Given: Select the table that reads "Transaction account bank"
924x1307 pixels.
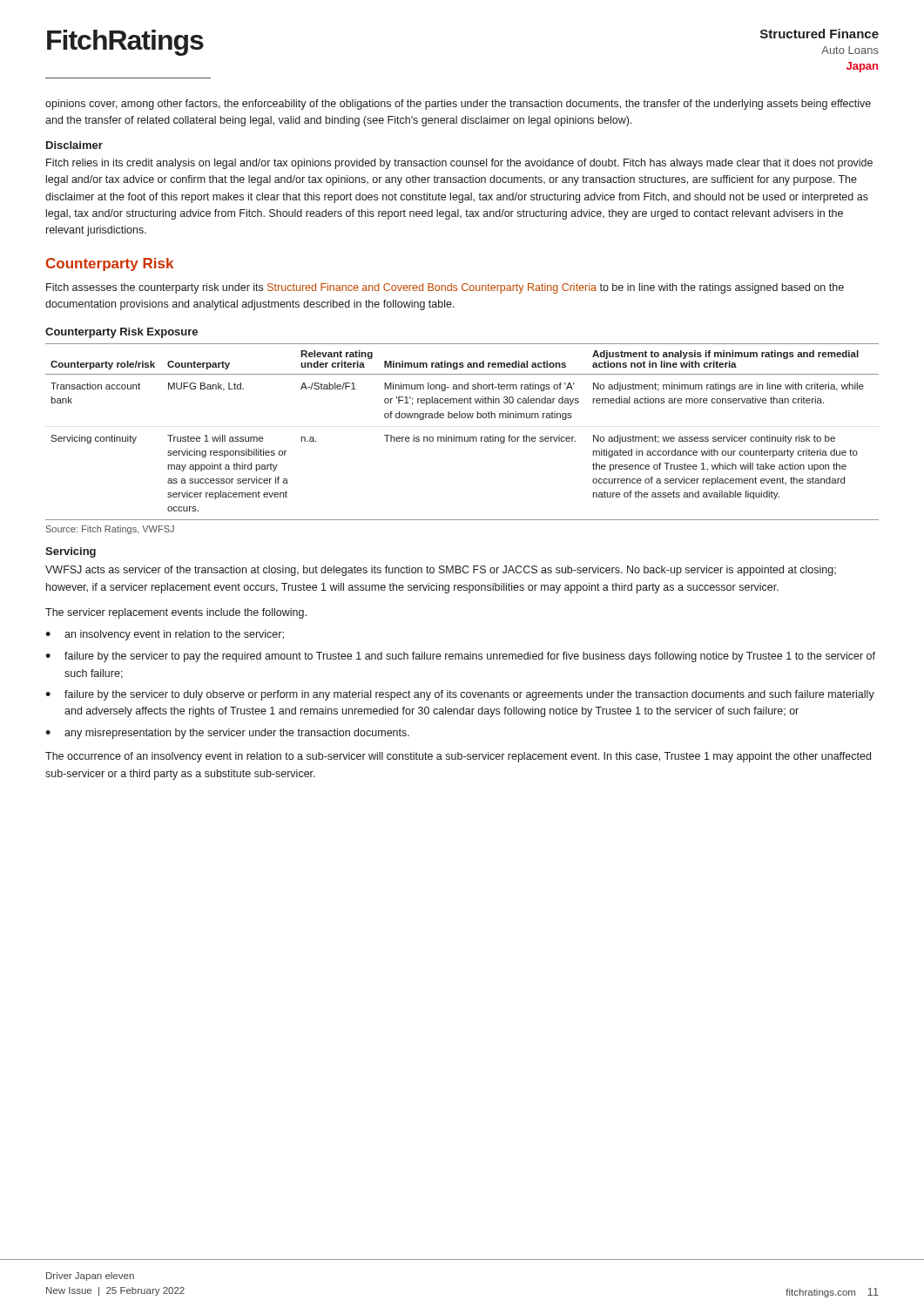Looking at the screenshot, I should (462, 432).
